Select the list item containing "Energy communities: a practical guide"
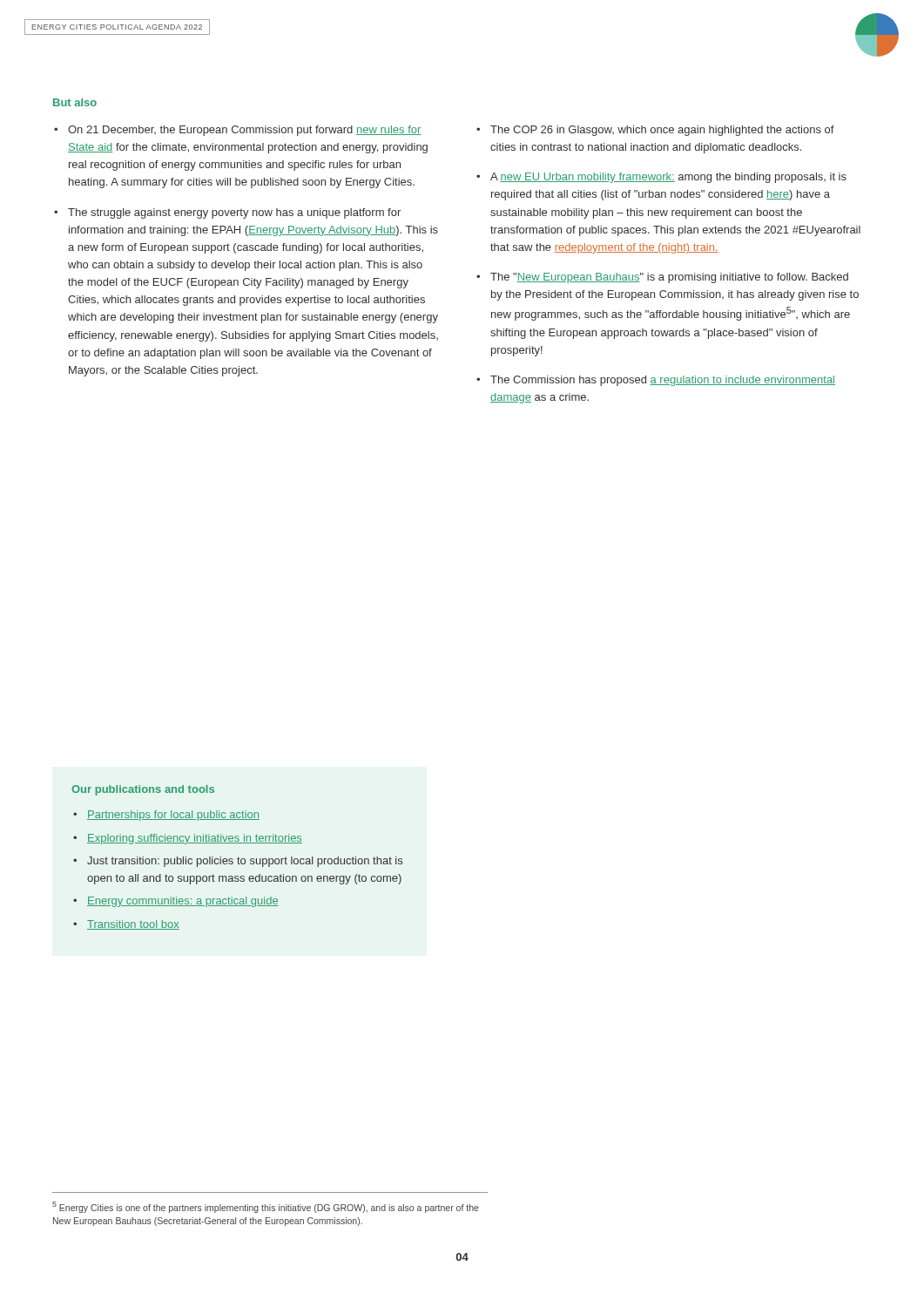The image size is (924, 1307). click(x=183, y=901)
